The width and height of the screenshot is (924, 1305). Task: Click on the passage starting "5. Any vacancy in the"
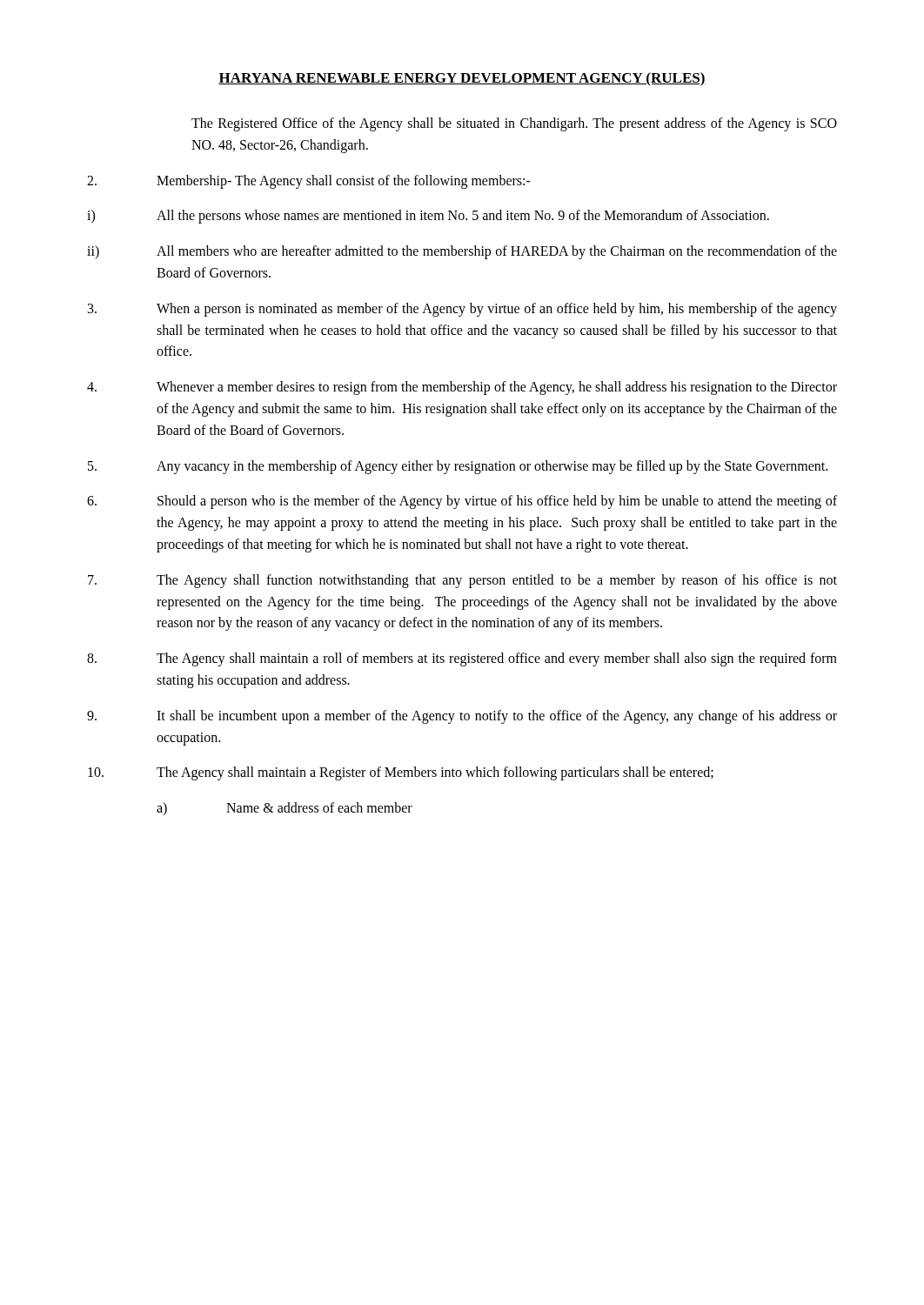click(x=462, y=466)
